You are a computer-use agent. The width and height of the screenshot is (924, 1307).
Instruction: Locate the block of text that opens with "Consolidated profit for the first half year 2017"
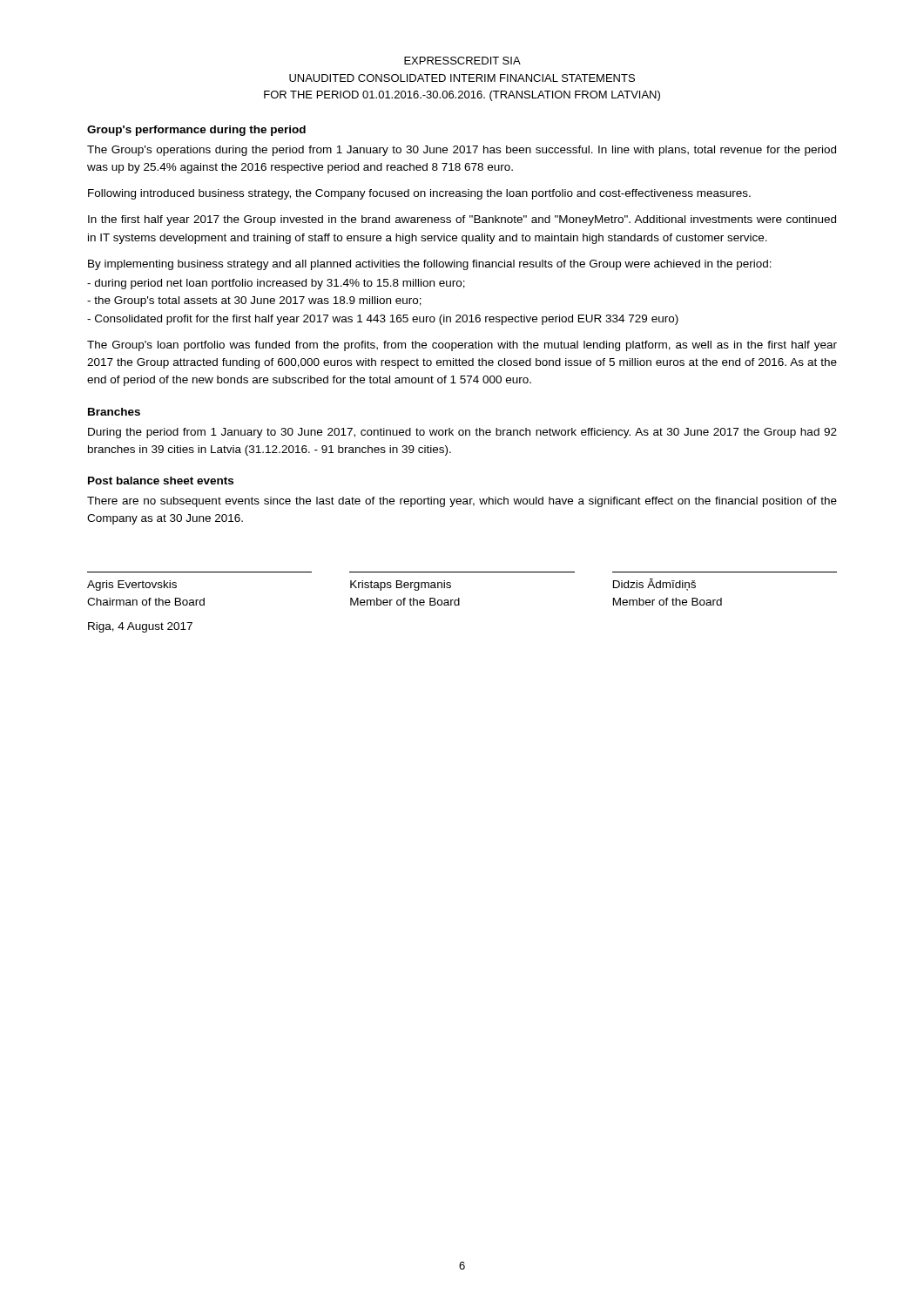[x=383, y=318]
